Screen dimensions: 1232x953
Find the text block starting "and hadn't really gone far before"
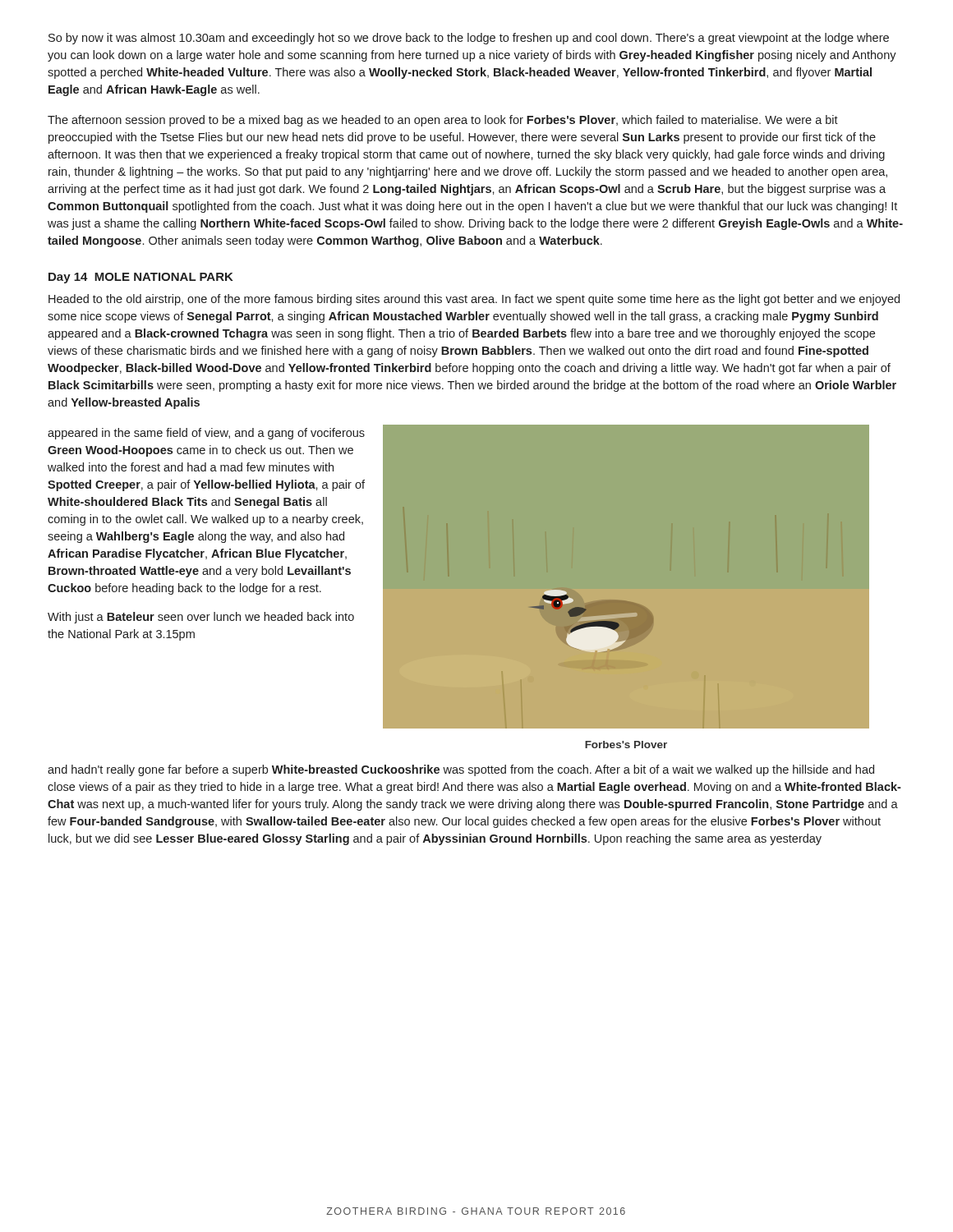(474, 804)
